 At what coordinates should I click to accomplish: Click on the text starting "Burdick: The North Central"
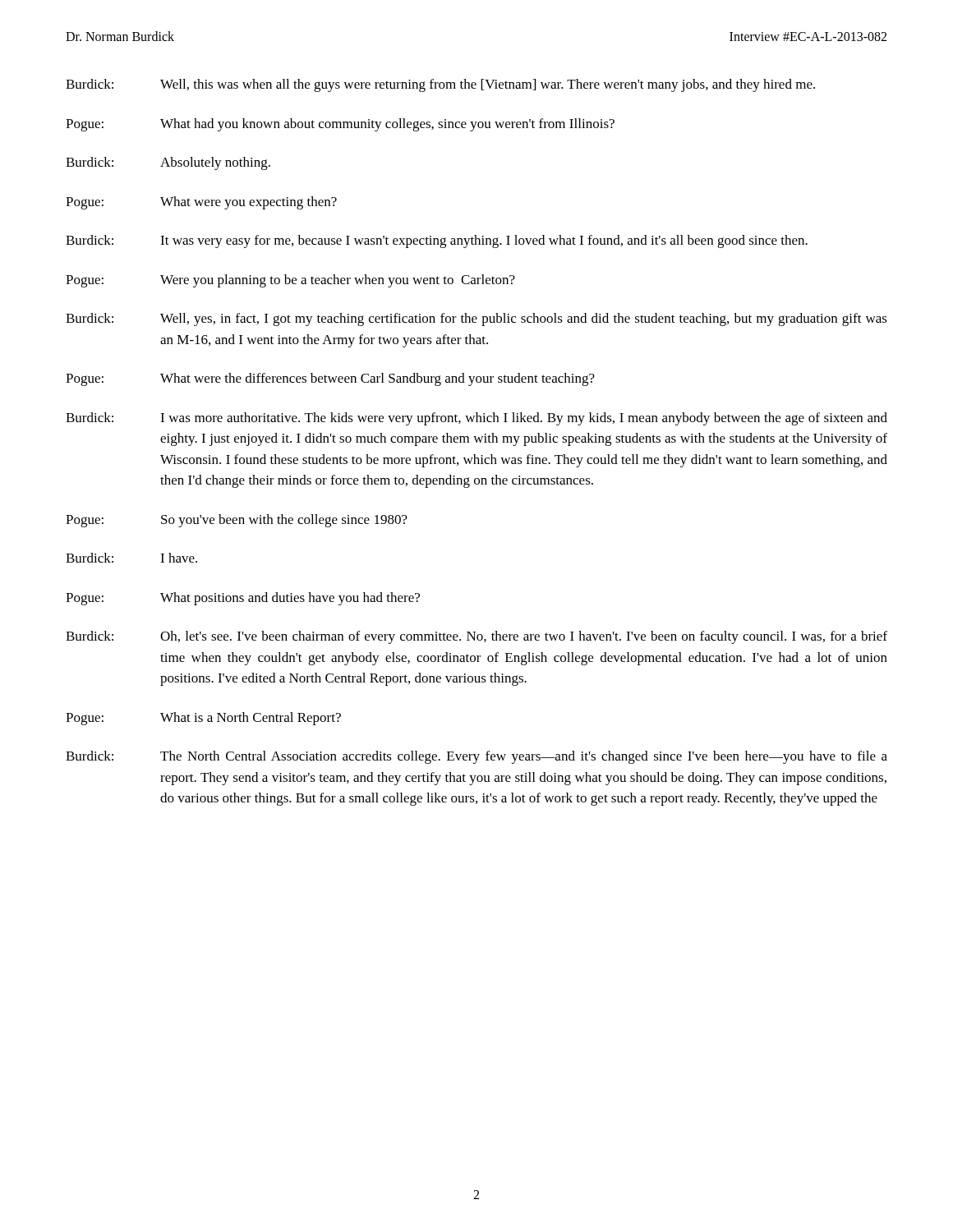[x=476, y=777]
